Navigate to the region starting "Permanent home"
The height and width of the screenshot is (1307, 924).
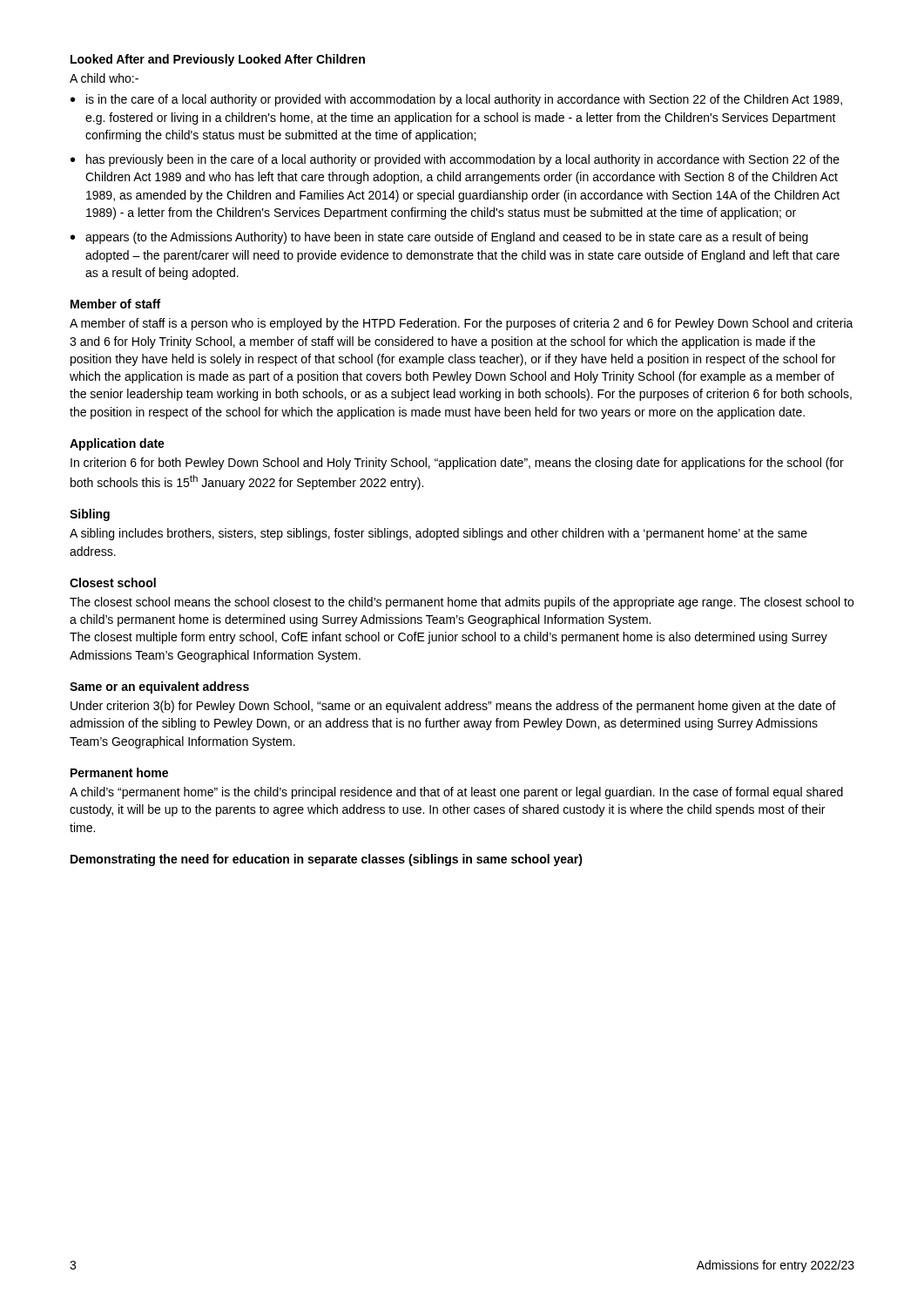click(x=119, y=773)
